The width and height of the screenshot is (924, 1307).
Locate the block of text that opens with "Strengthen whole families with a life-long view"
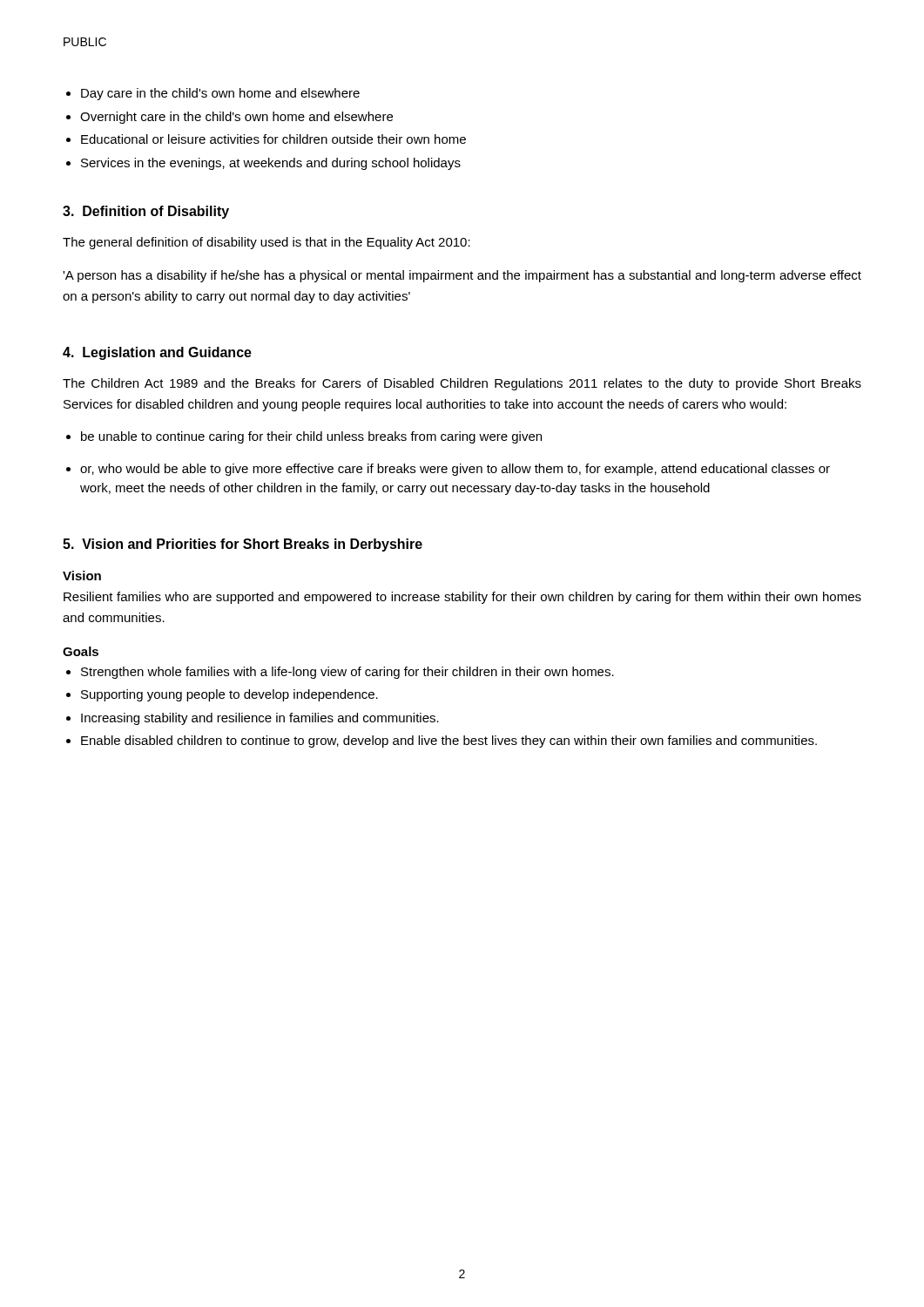pos(347,671)
